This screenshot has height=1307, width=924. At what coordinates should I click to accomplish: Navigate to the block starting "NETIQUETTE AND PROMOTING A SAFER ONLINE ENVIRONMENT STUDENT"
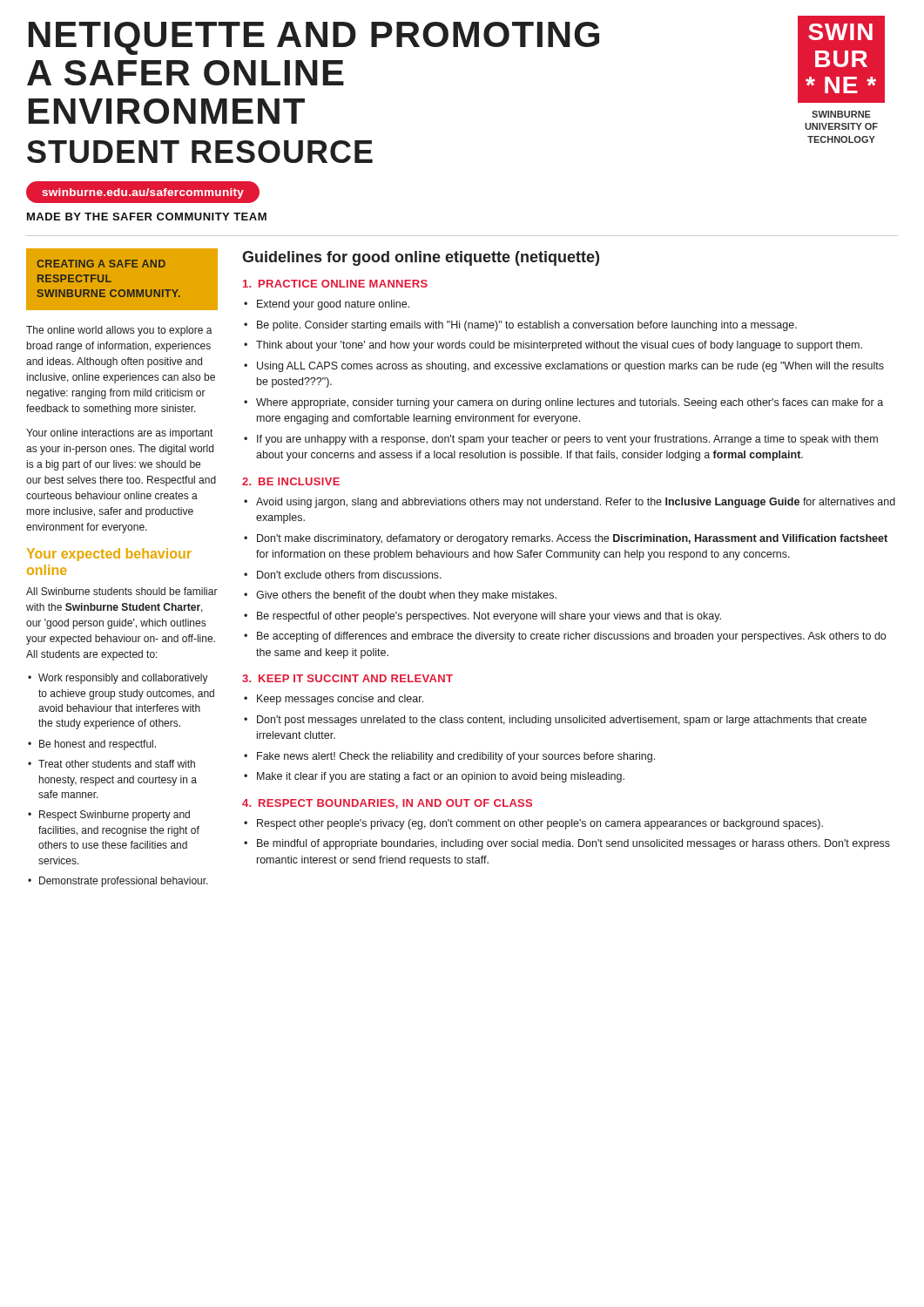tap(322, 93)
